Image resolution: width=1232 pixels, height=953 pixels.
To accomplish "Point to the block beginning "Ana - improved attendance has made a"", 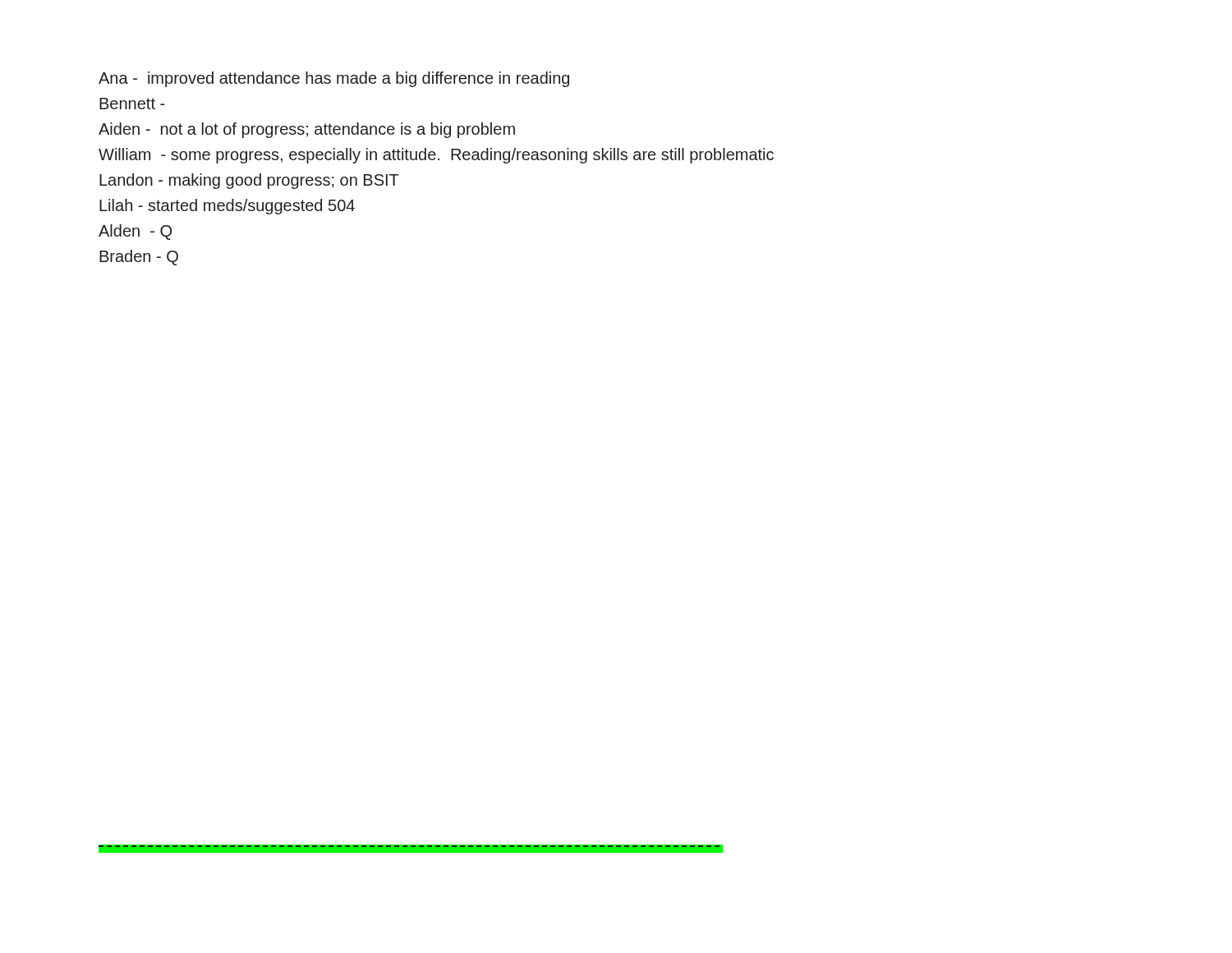I will pyautogui.click(x=334, y=78).
